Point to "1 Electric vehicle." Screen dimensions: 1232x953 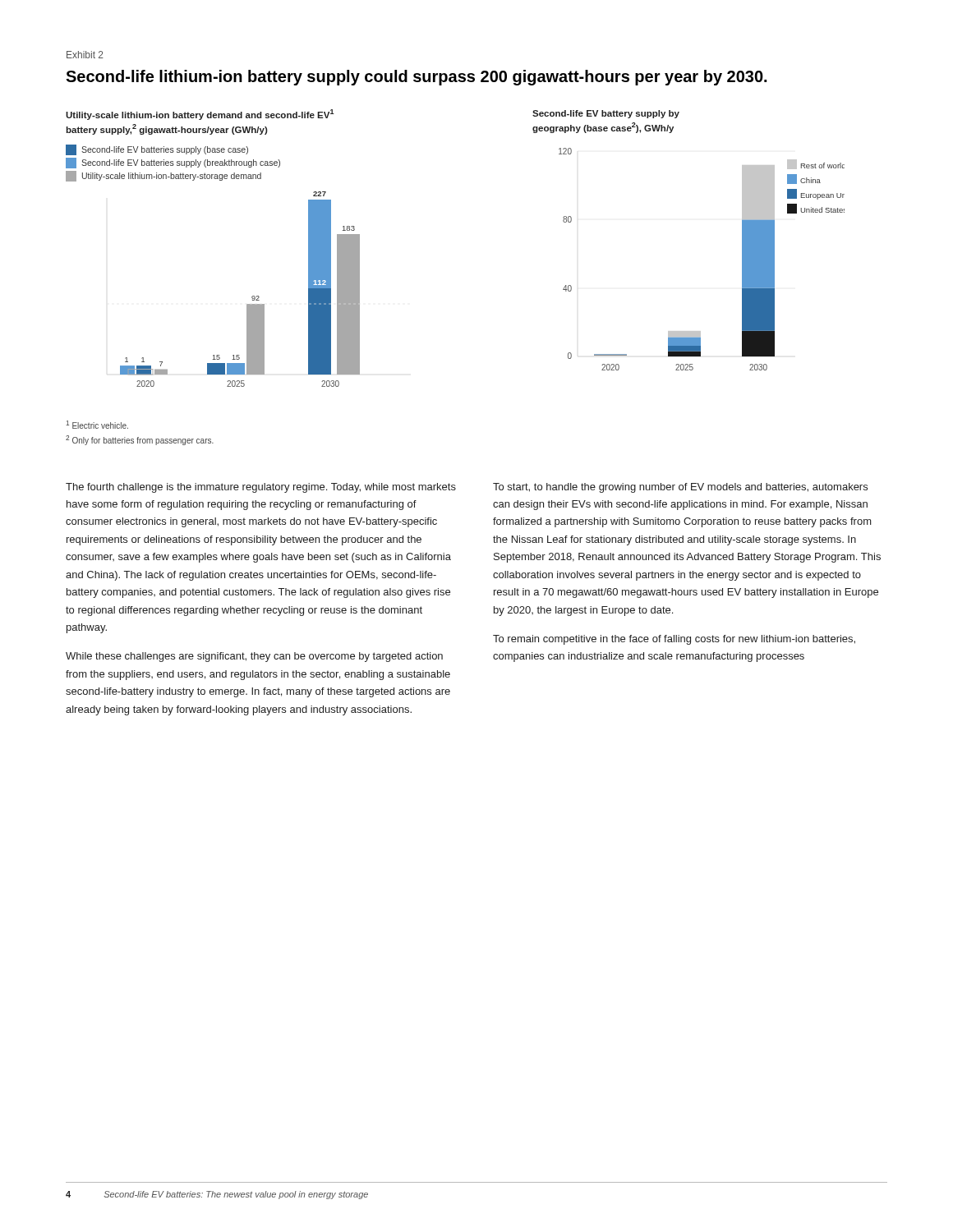[x=97, y=425]
